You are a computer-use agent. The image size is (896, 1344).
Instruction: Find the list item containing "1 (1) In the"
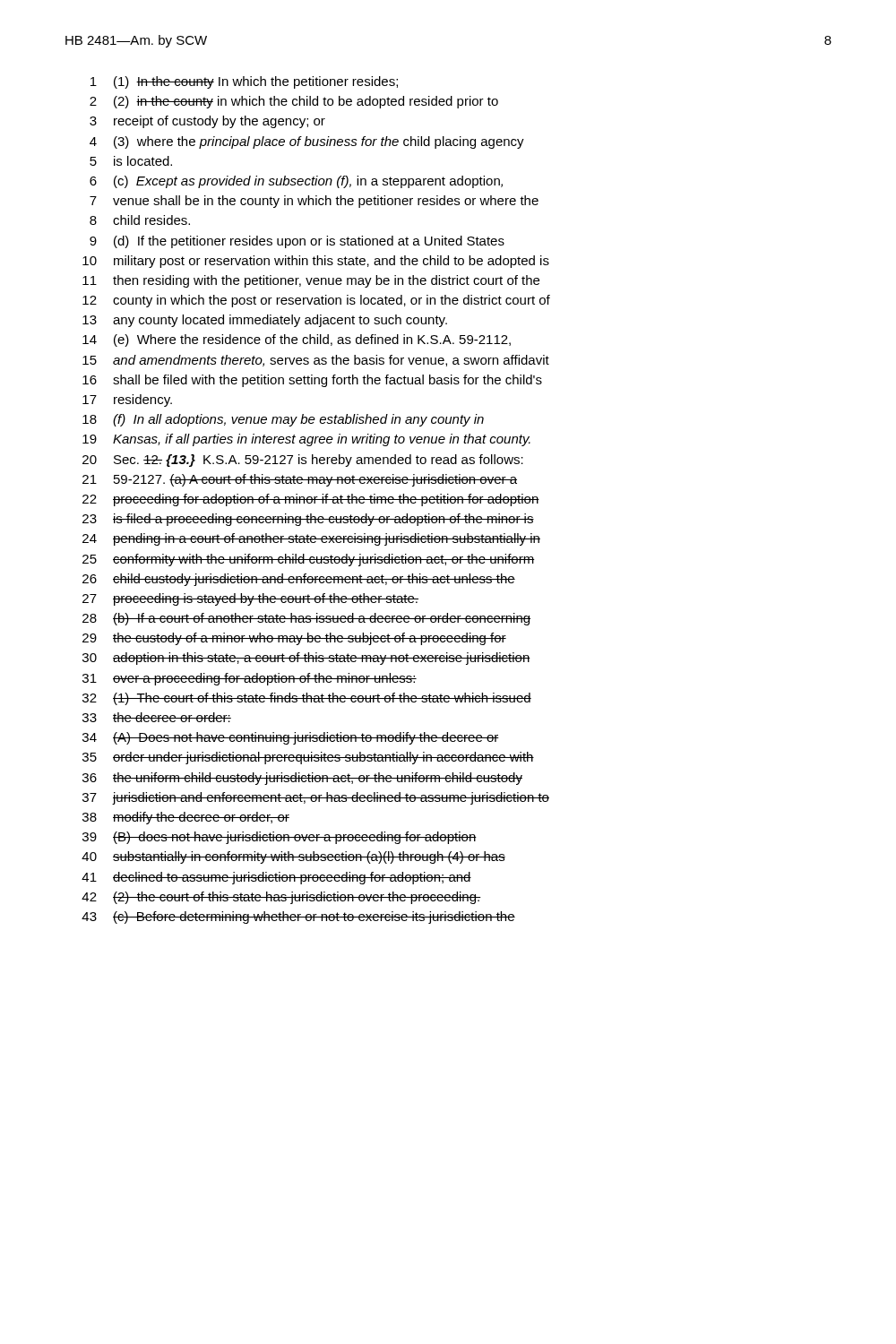pyautogui.click(x=244, y=82)
